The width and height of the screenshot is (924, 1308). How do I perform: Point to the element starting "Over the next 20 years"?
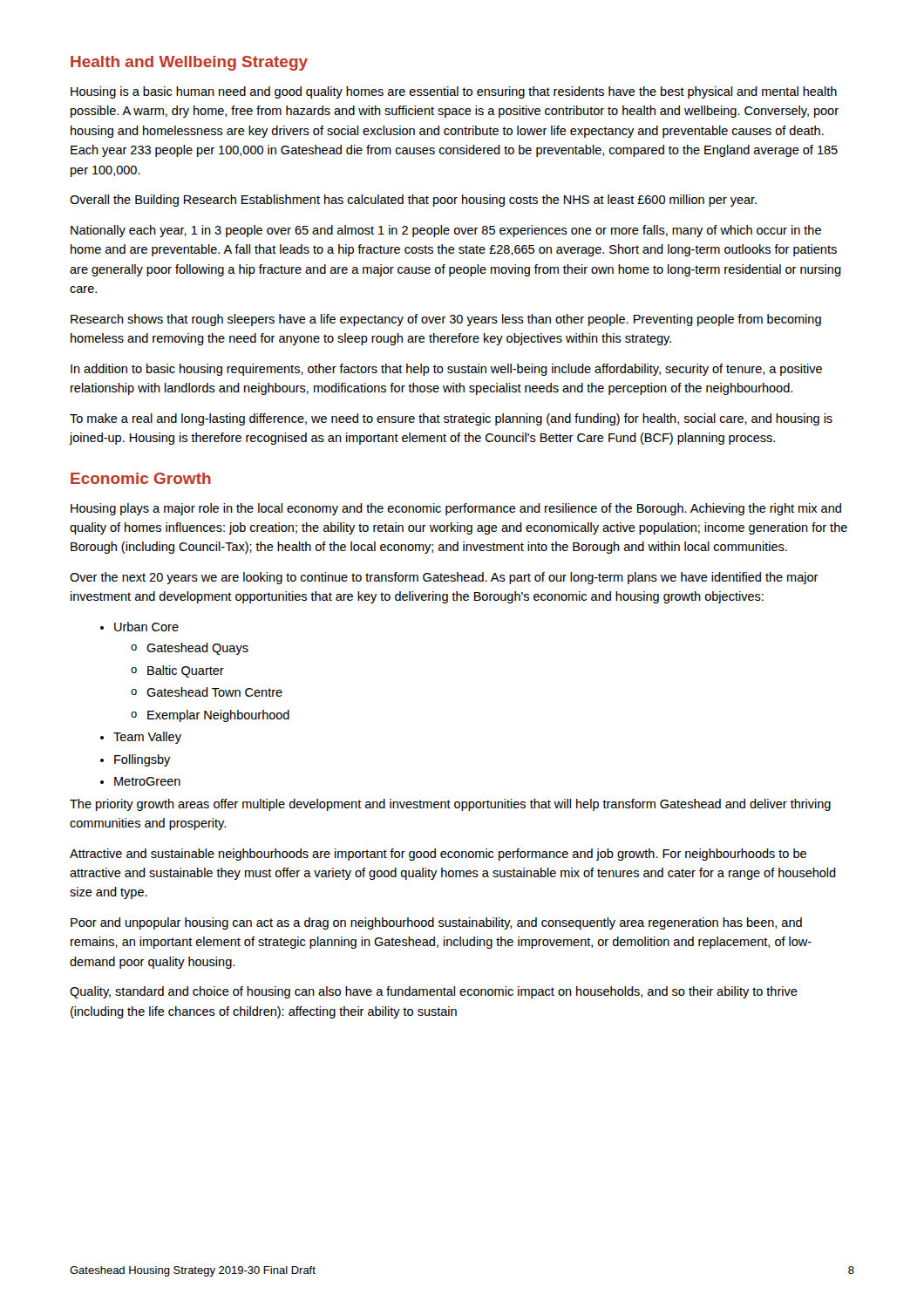[x=462, y=587]
